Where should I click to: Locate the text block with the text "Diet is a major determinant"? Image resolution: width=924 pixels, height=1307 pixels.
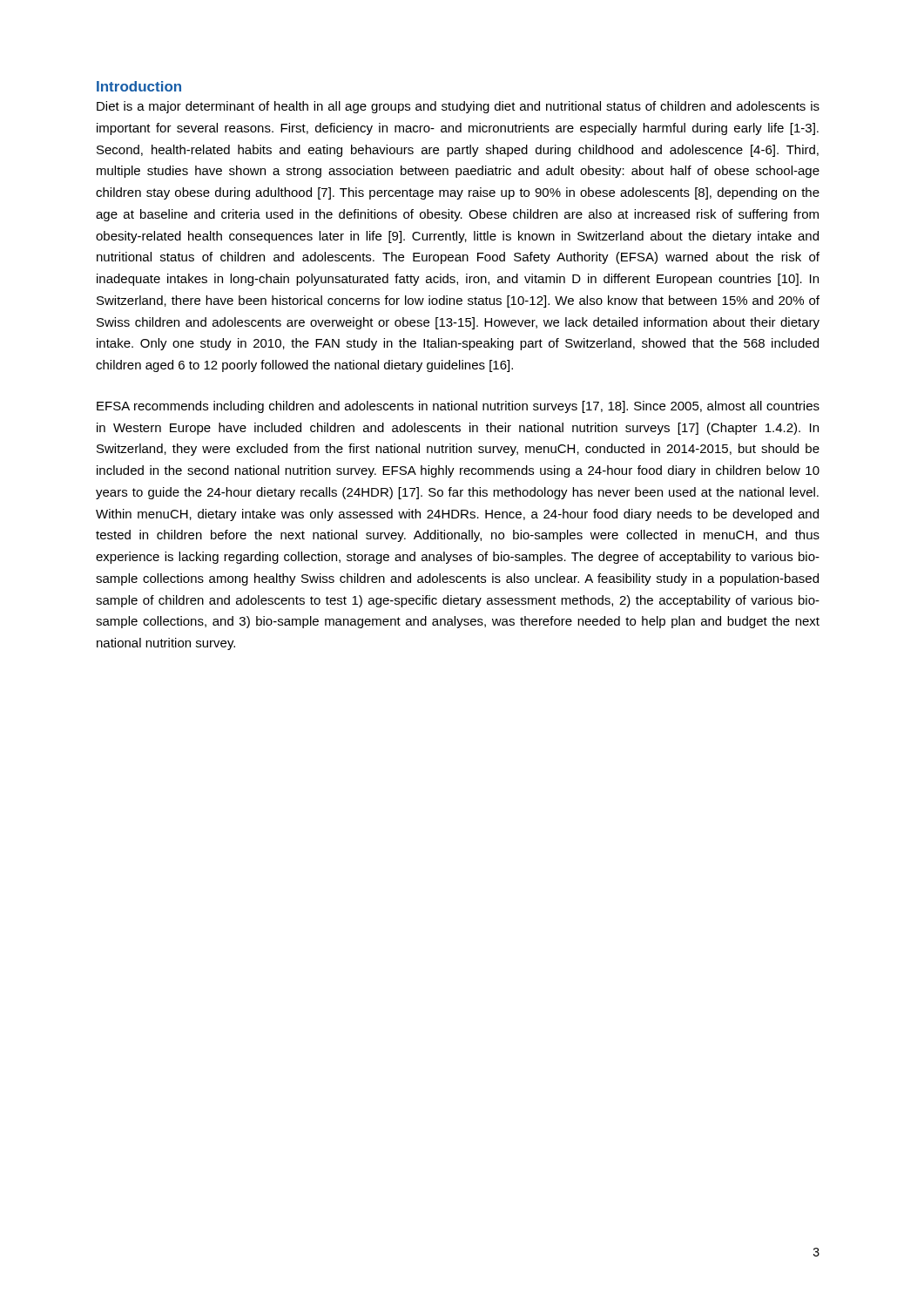[x=458, y=235]
